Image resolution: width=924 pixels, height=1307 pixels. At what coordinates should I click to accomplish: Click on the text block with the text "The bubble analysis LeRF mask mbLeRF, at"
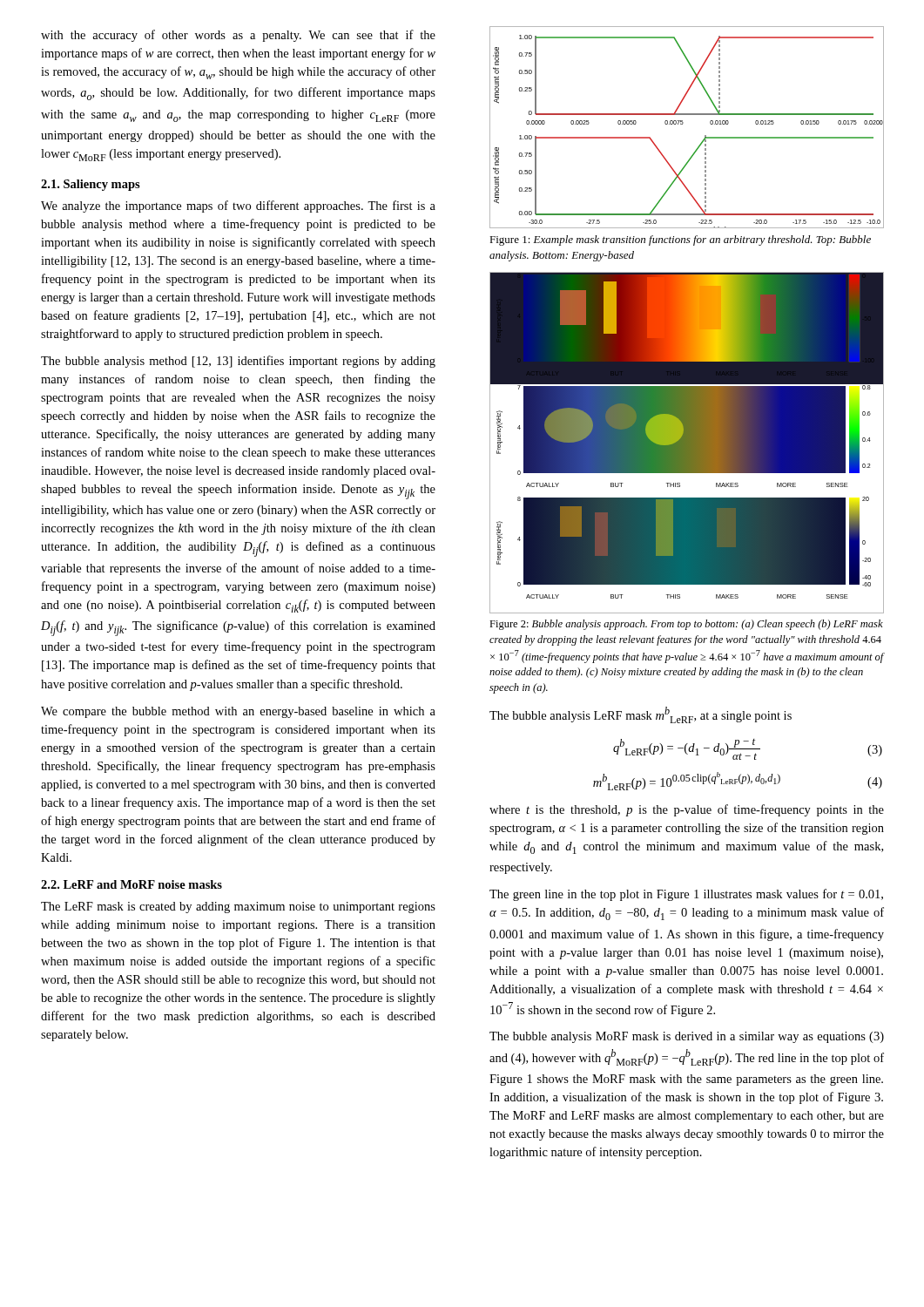[x=641, y=715]
